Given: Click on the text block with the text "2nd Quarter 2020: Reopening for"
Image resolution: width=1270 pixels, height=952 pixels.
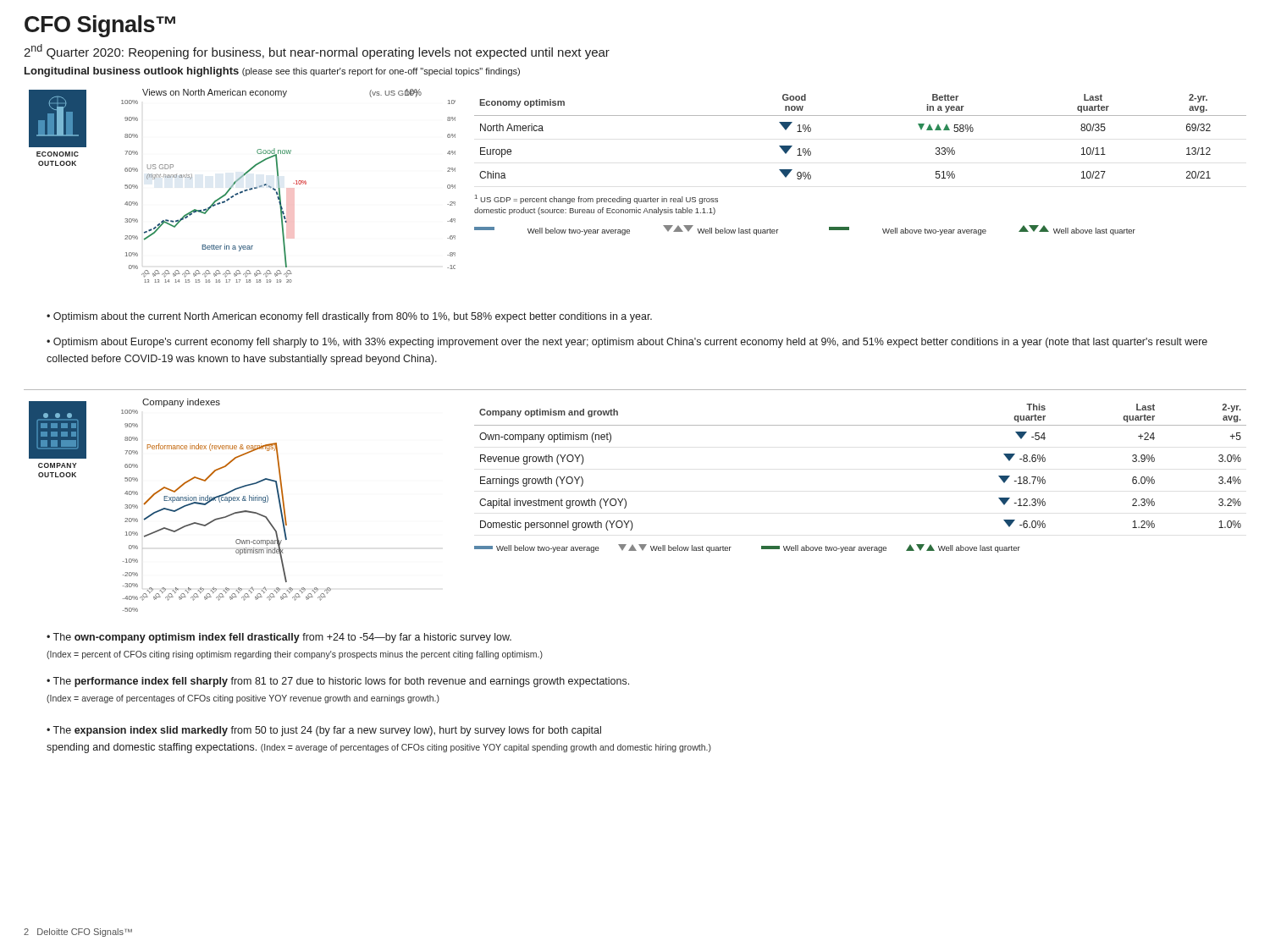Looking at the screenshot, I should [x=317, y=51].
